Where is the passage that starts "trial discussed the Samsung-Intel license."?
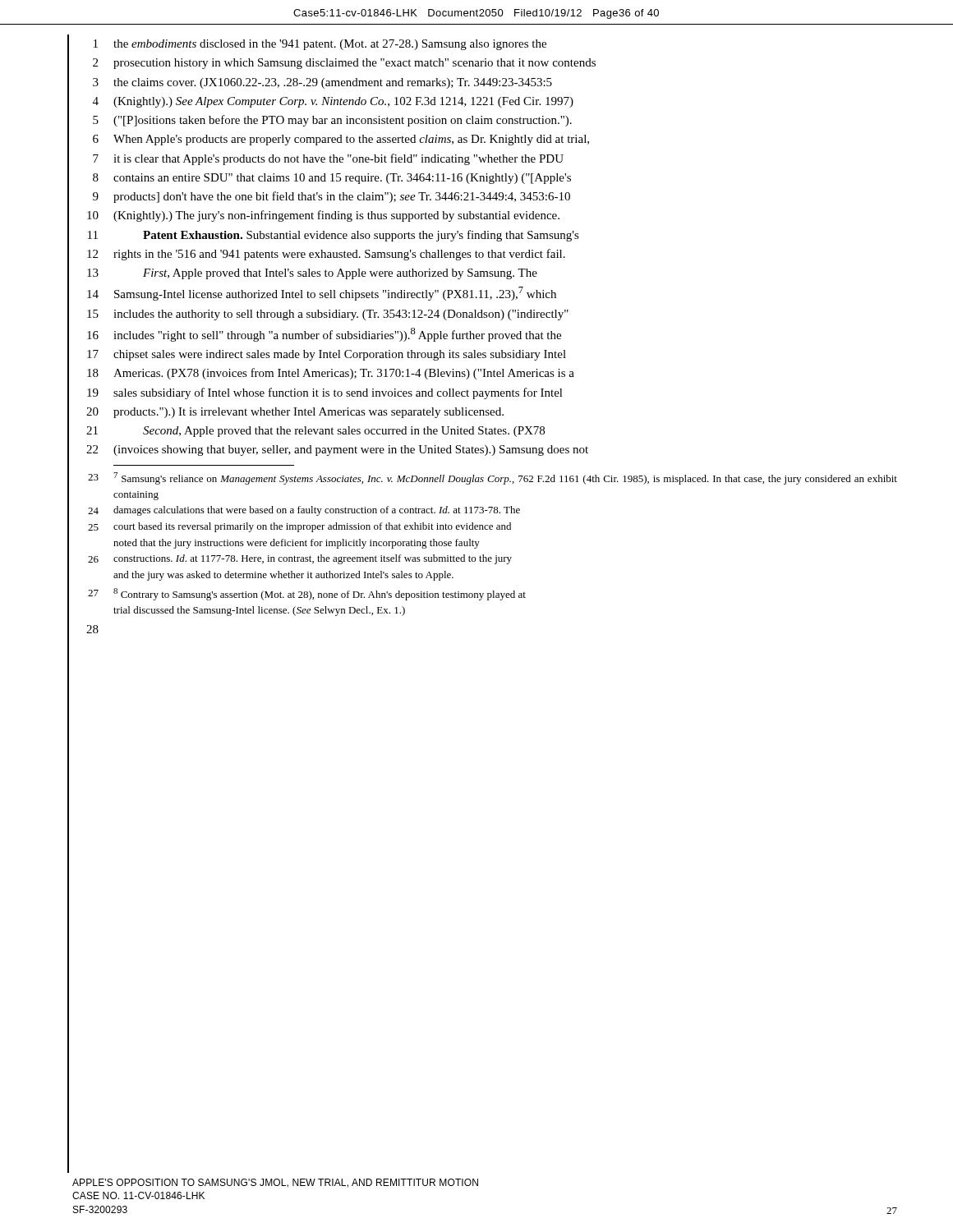This screenshot has height=1232, width=953. click(x=505, y=610)
